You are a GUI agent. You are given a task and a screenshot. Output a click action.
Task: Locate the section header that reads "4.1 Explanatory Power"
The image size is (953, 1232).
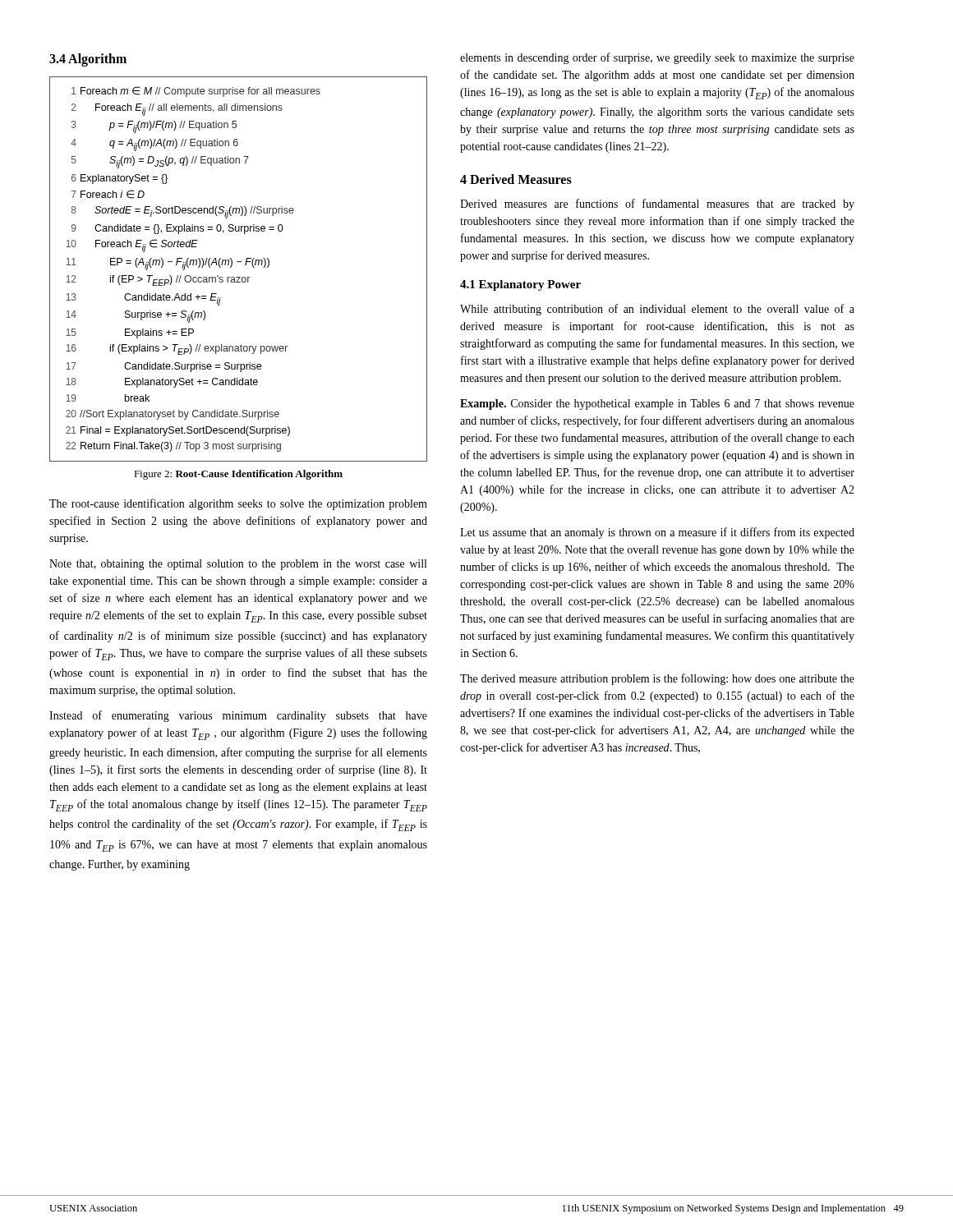tap(521, 285)
